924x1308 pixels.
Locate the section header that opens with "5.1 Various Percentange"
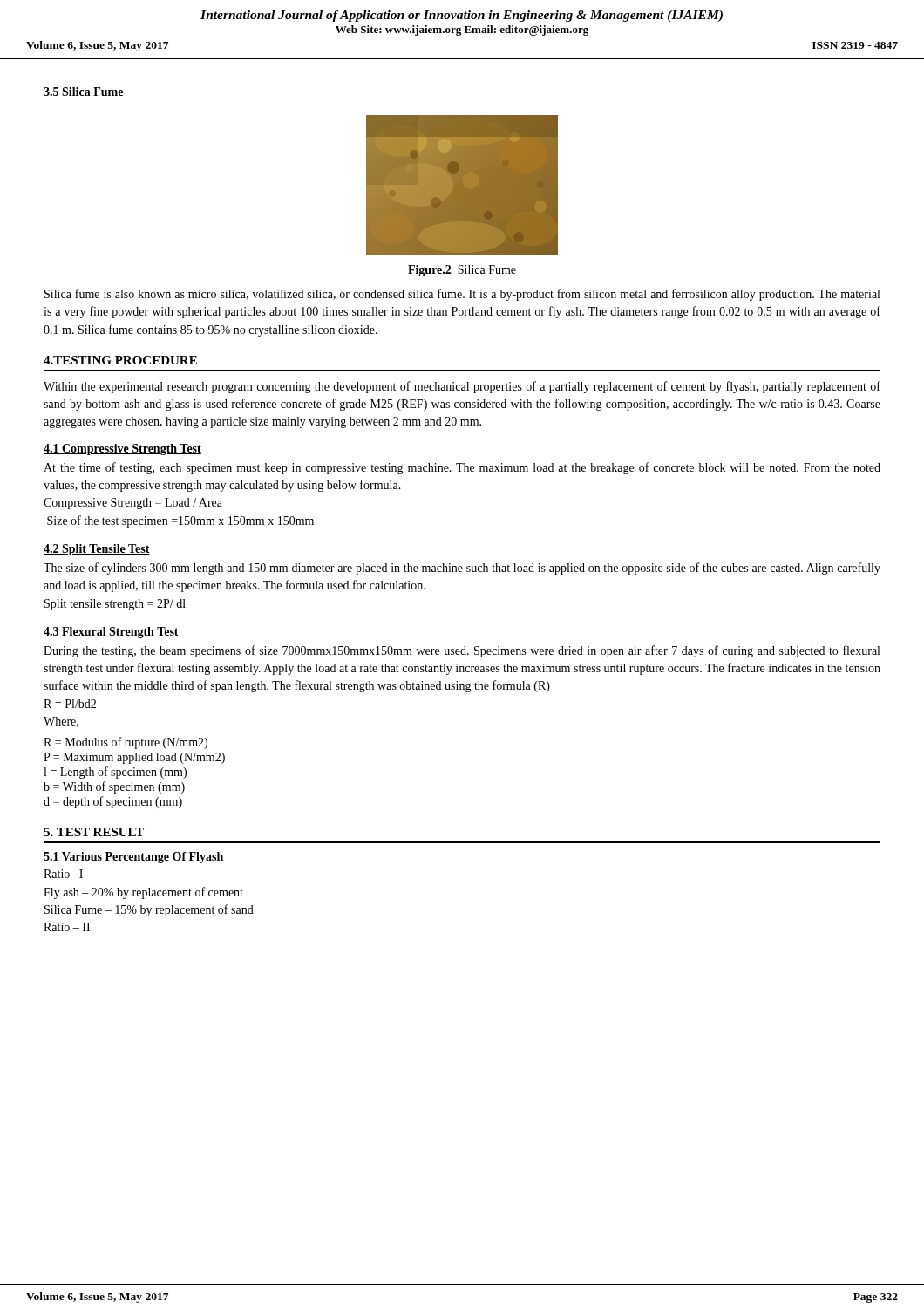click(x=133, y=857)
